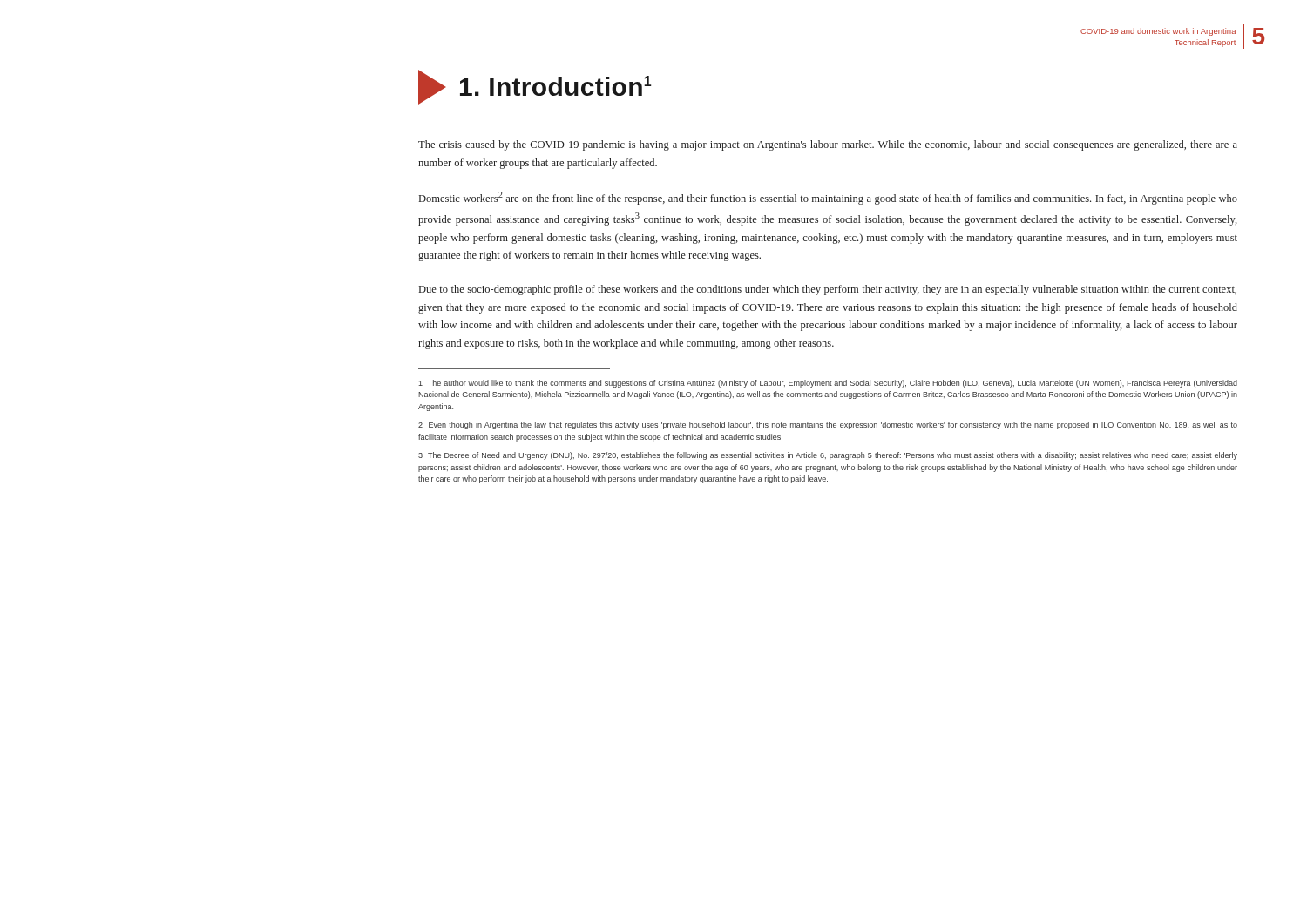1307x924 pixels.
Task: Locate the block of text that opens with "The crisis caused by the COVID-19"
Action: pos(828,154)
